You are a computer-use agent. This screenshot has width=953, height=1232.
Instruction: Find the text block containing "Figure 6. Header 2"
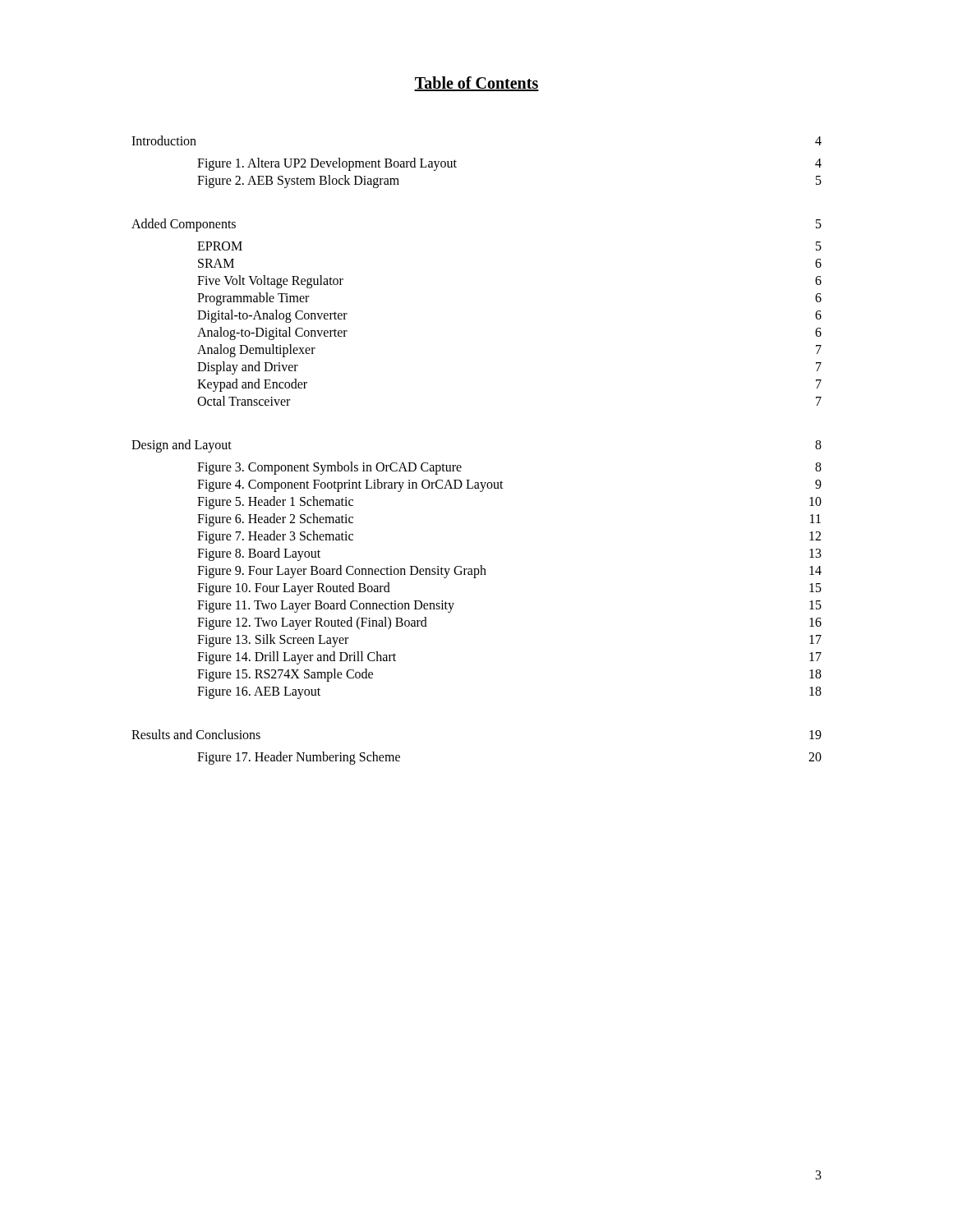click(x=278, y=519)
